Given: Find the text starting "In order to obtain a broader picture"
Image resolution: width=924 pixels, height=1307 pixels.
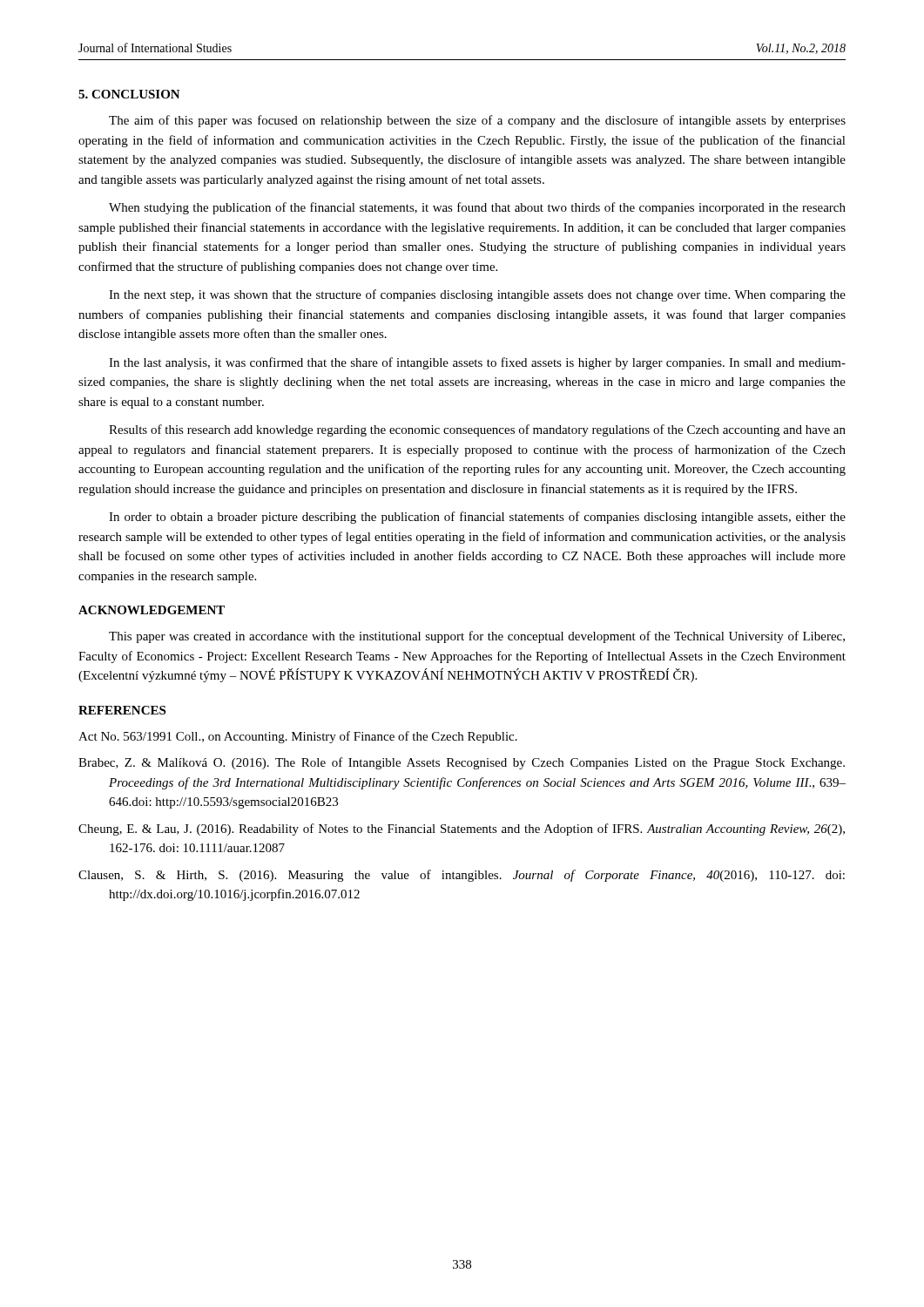Looking at the screenshot, I should [x=462, y=546].
